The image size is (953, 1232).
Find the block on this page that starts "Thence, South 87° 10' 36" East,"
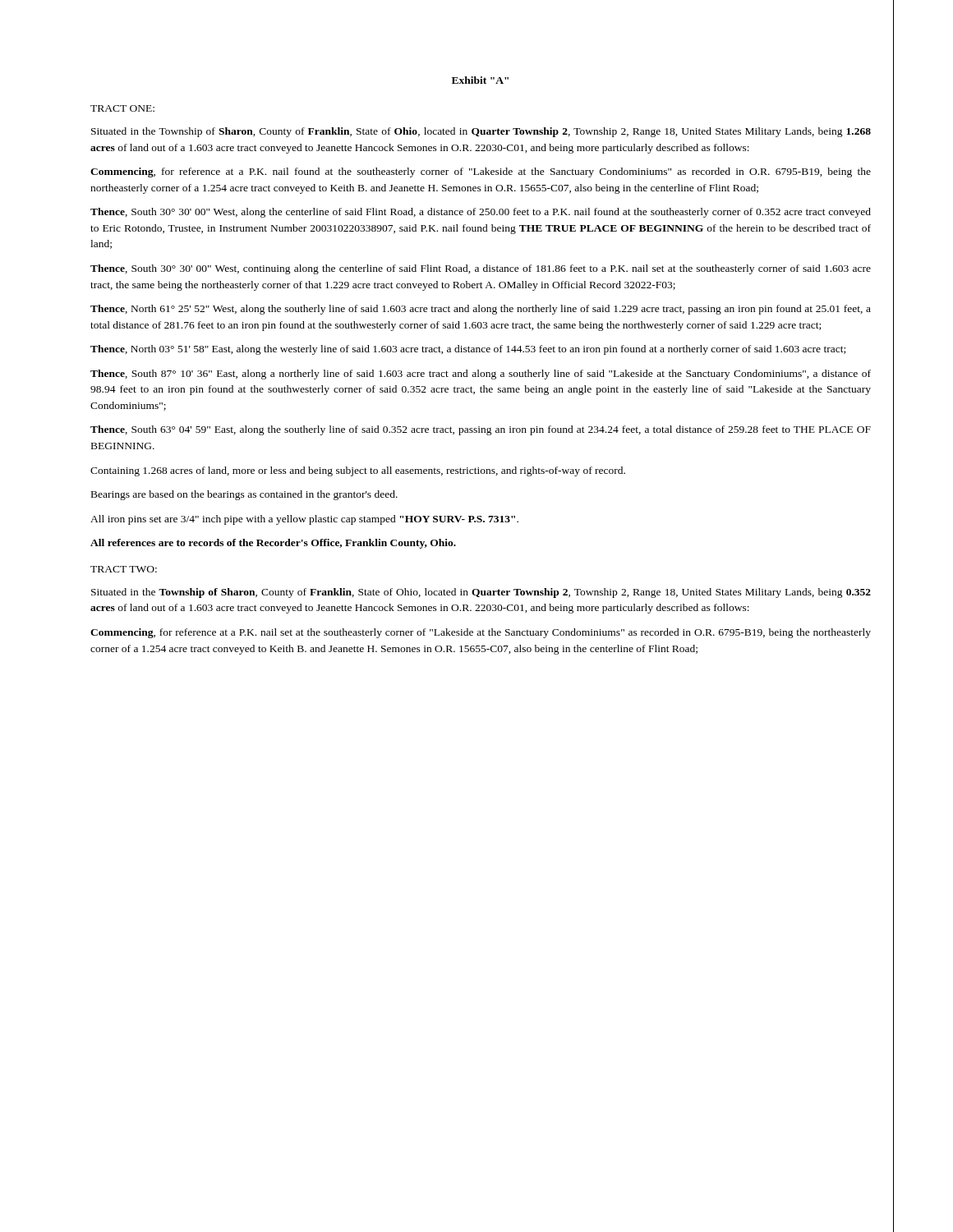click(x=481, y=389)
